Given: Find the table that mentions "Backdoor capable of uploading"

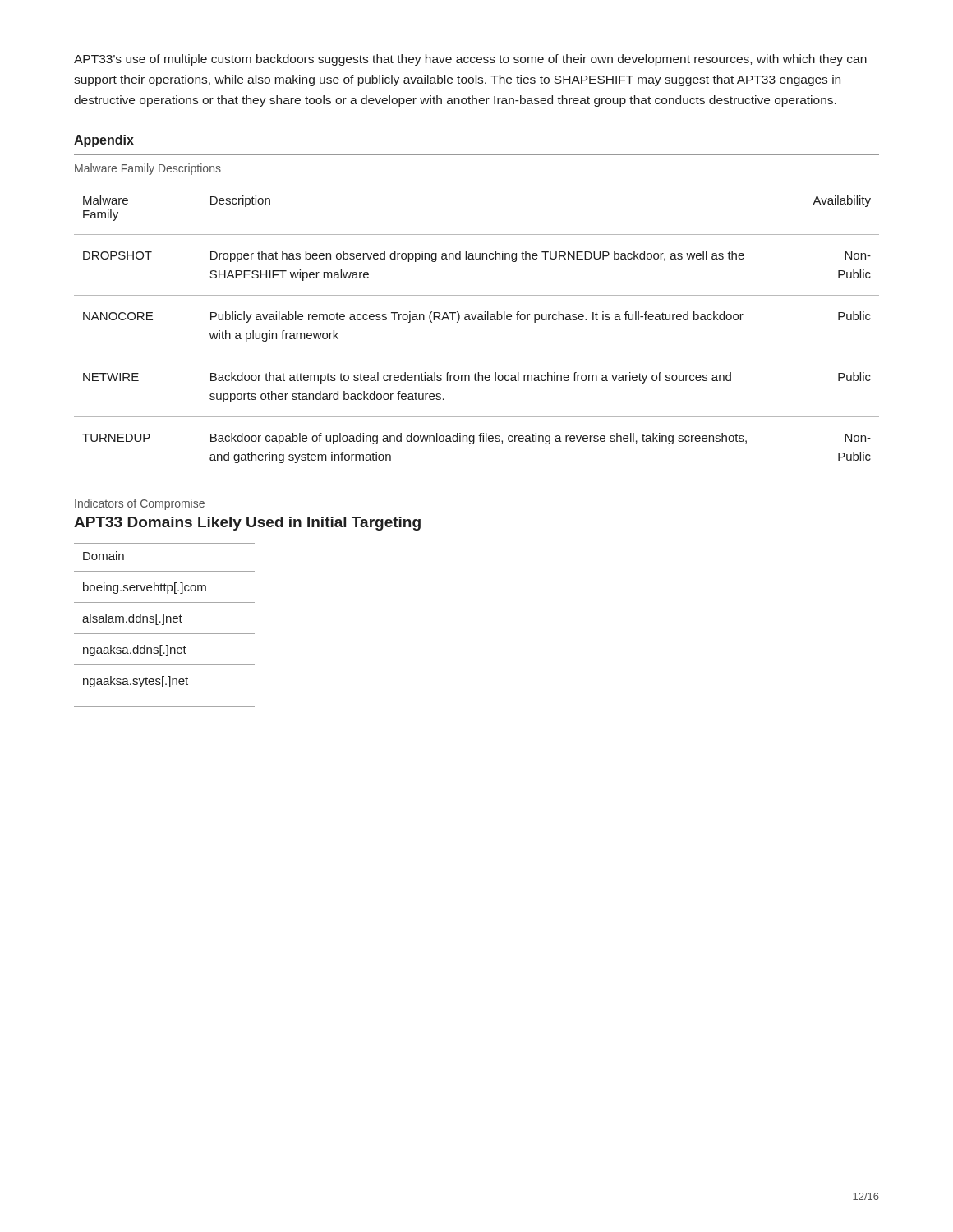Looking at the screenshot, I should click(x=476, y=331).
